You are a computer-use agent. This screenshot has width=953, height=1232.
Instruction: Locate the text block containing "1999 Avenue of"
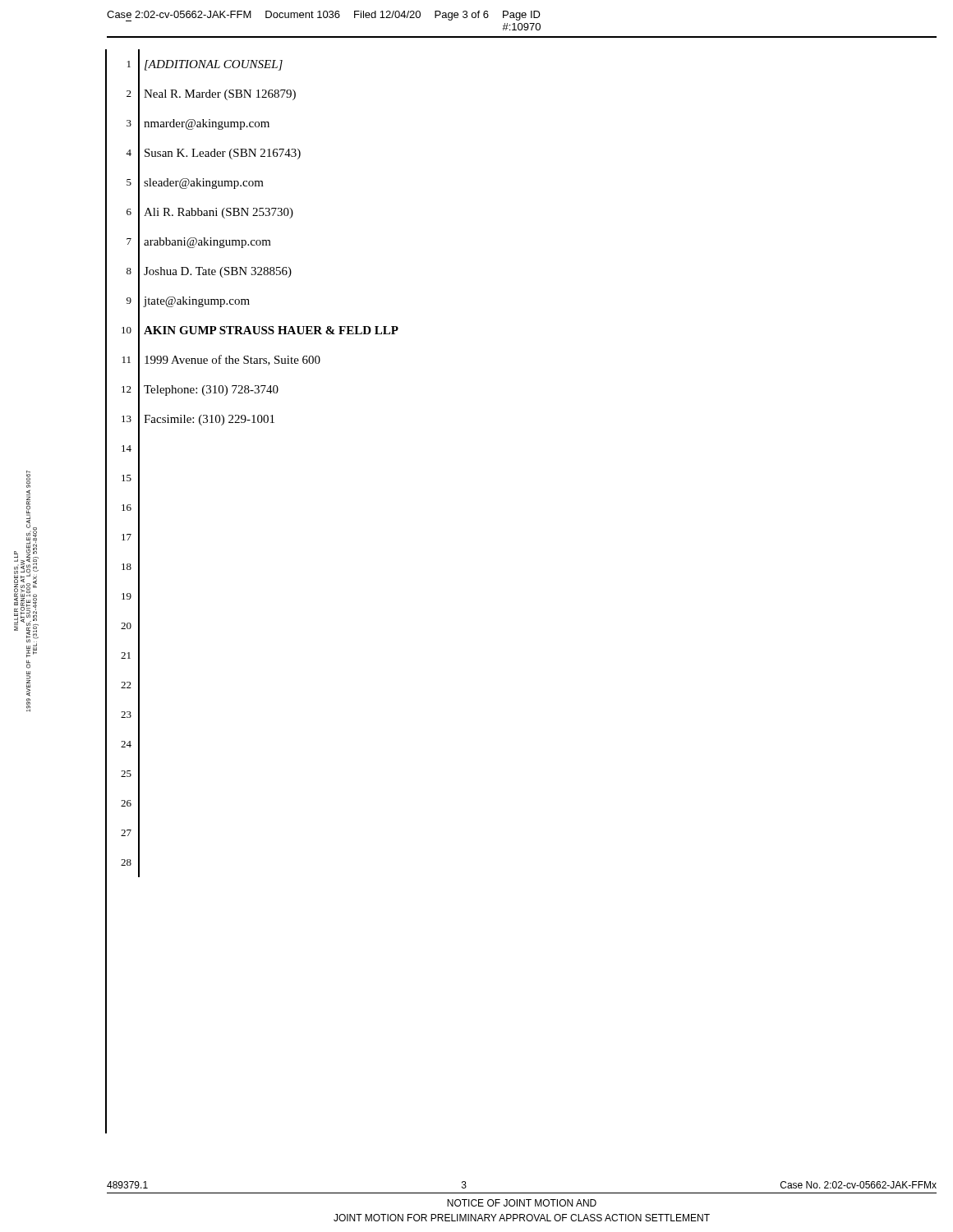tap(232, 360)
